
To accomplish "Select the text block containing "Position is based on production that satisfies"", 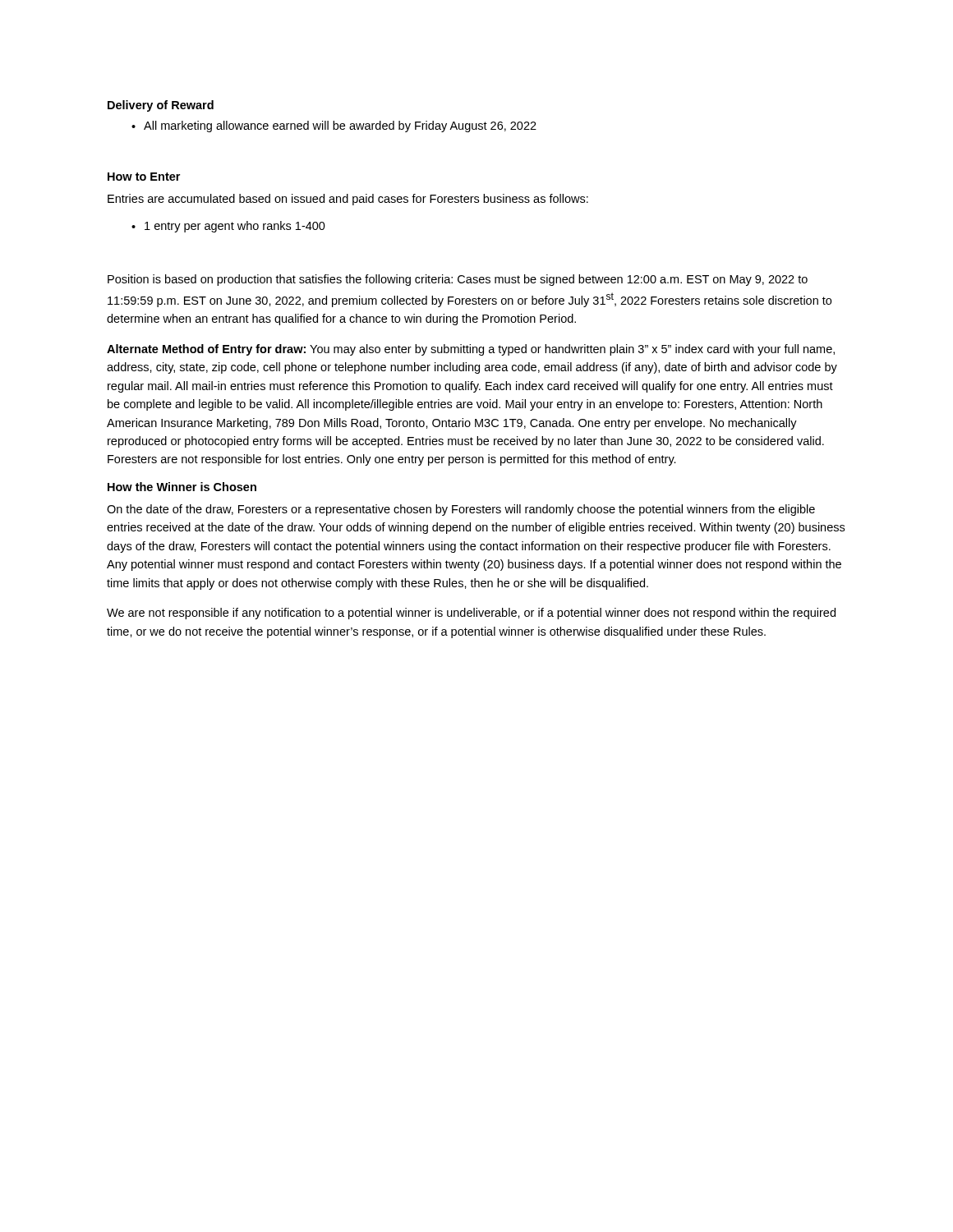I will point(469,299).
